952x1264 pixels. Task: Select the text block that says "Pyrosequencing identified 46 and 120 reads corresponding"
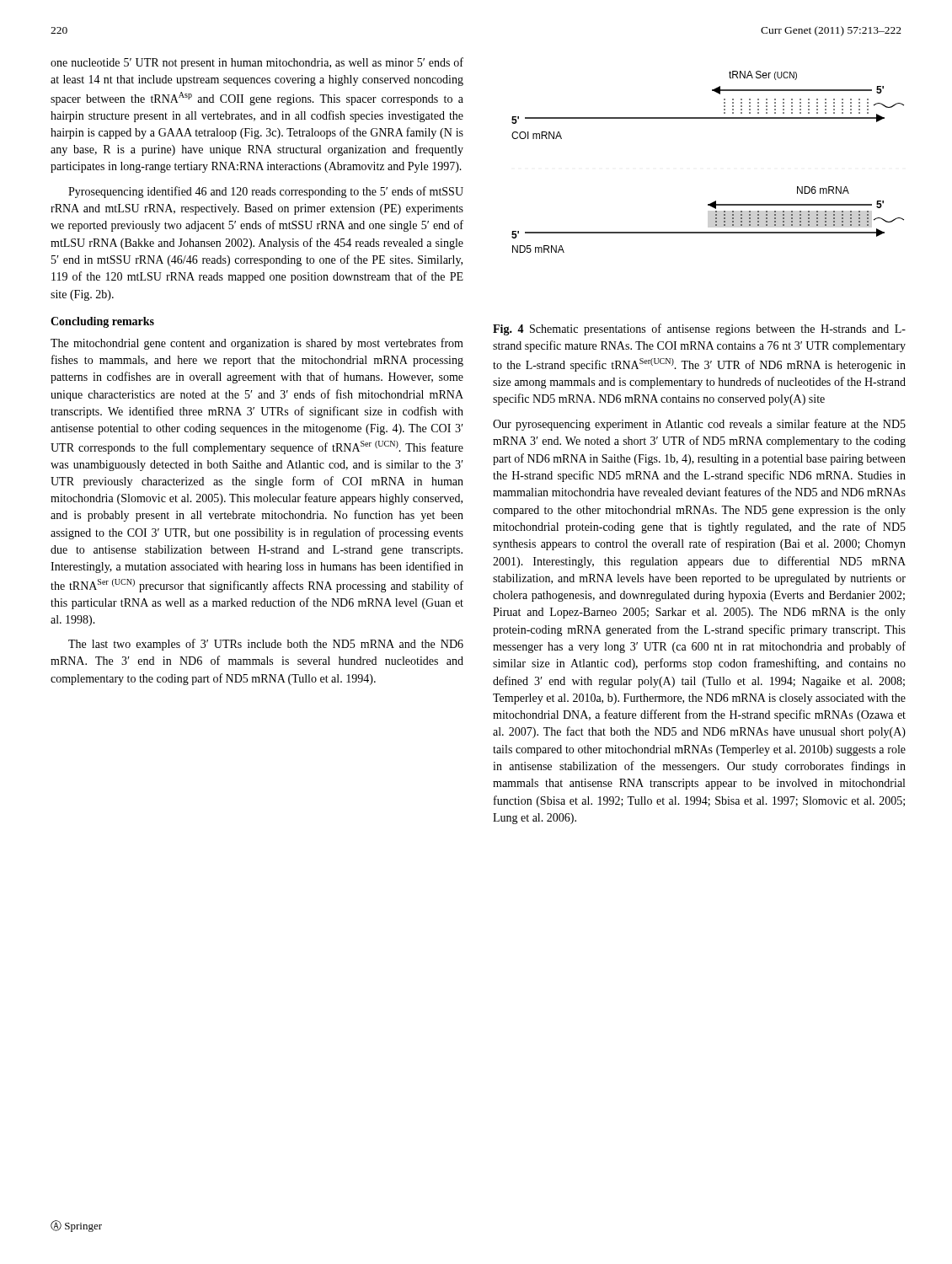coord(257,243)
